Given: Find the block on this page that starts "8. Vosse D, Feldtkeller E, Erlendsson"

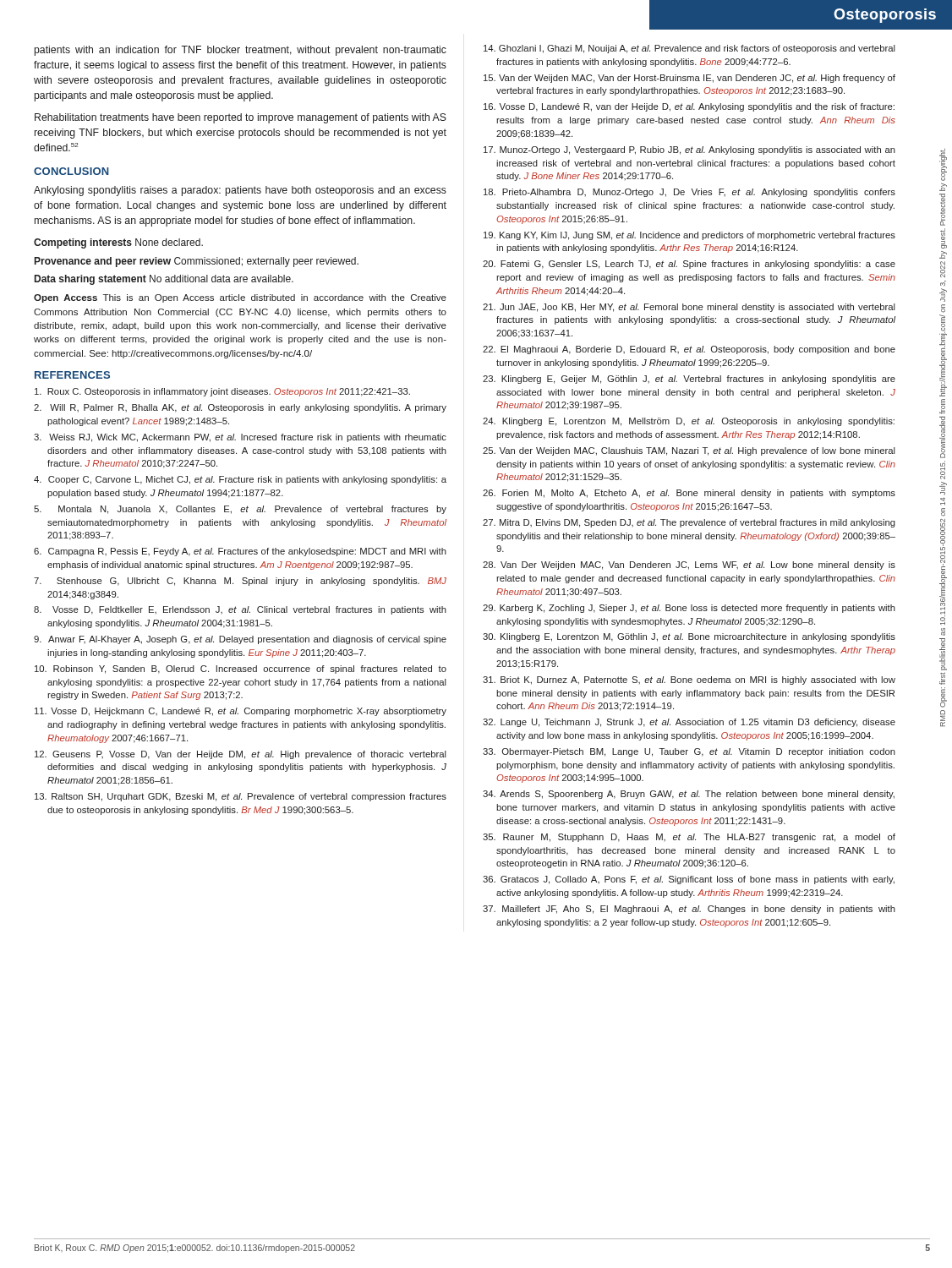Looking at the screenshot, I should (240, 617).
